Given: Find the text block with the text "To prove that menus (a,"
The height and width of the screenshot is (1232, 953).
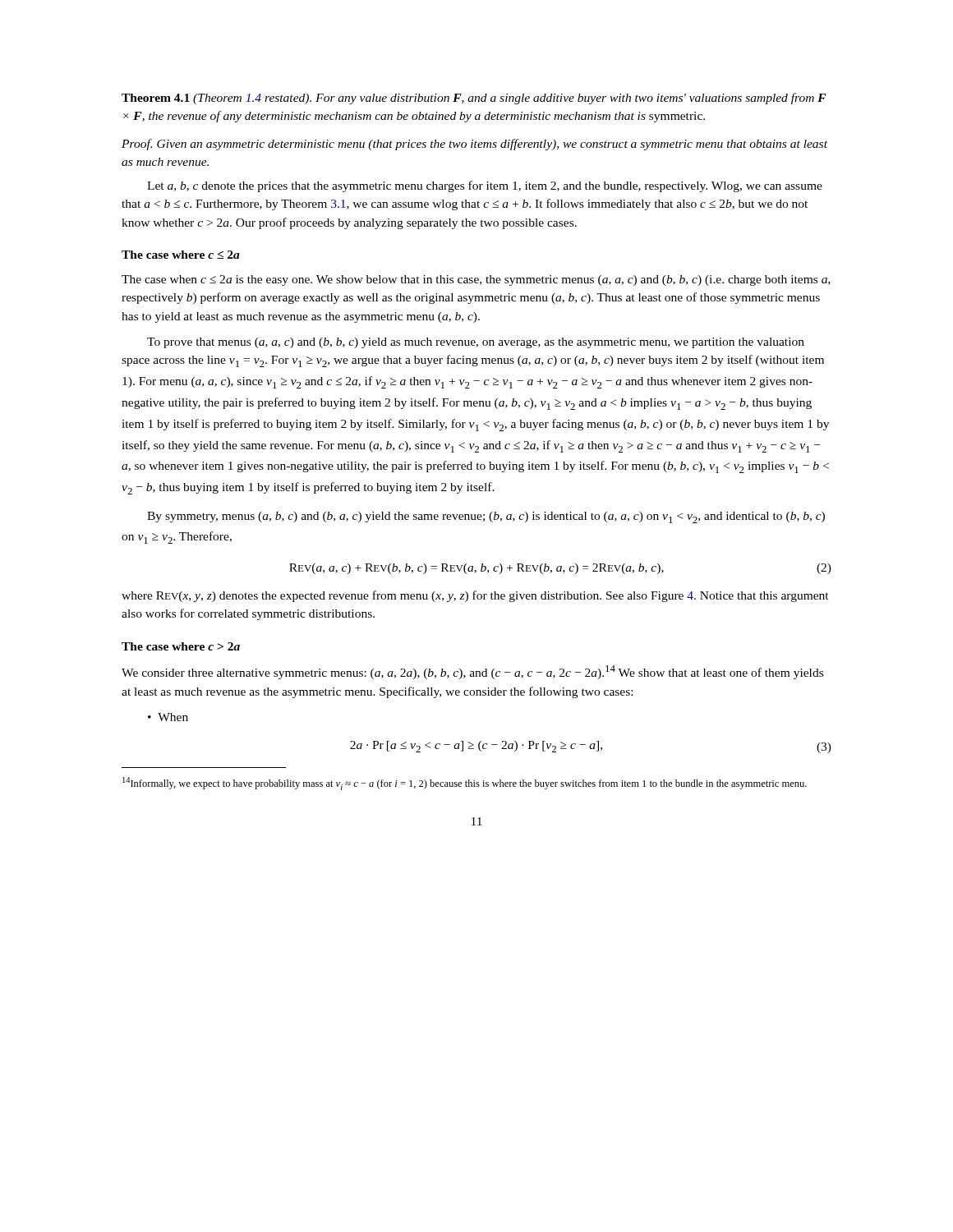Looking at the screenshot, I should (x=476, y=416).
